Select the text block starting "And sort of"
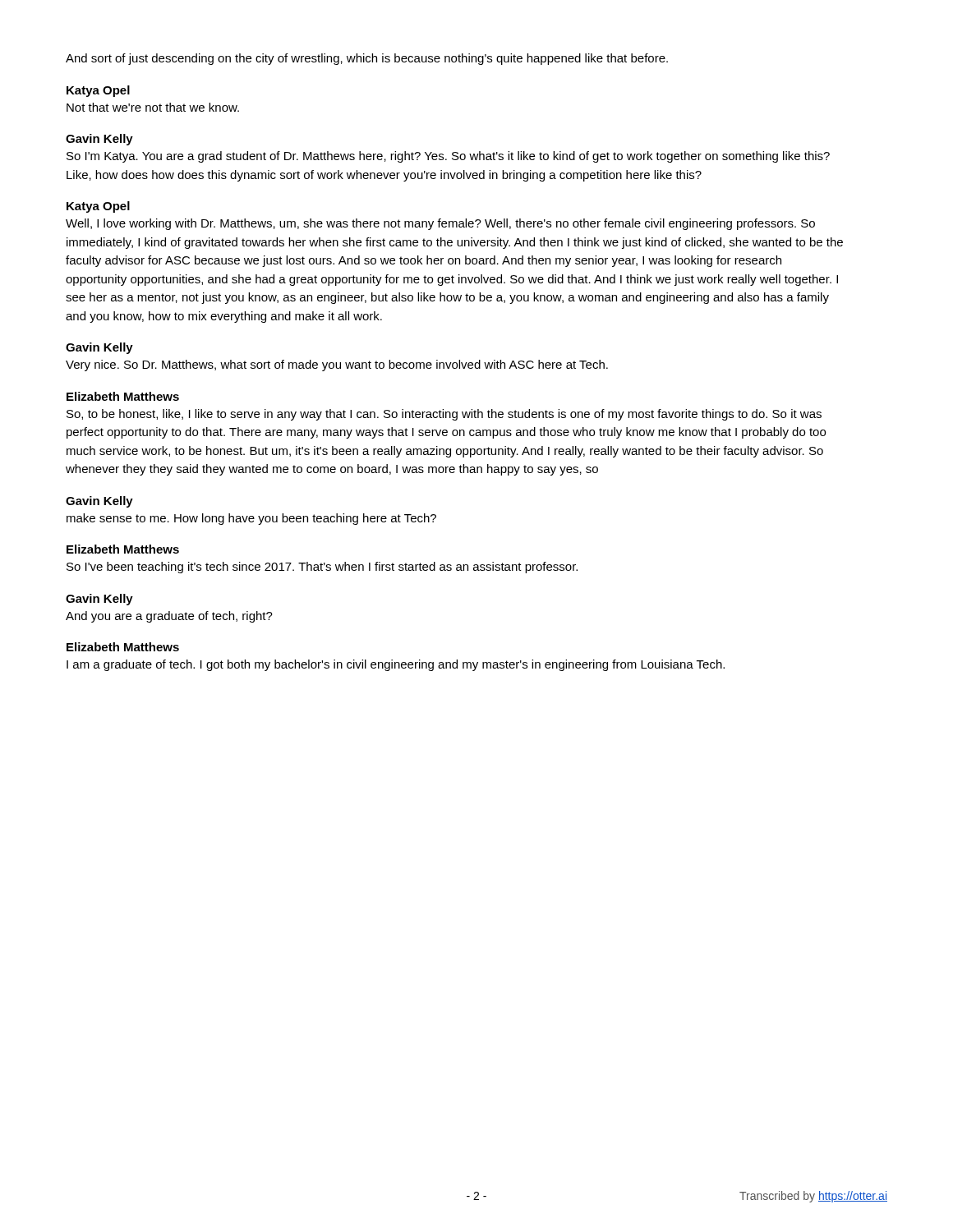Screen dimensions: 1232x953 367,58
